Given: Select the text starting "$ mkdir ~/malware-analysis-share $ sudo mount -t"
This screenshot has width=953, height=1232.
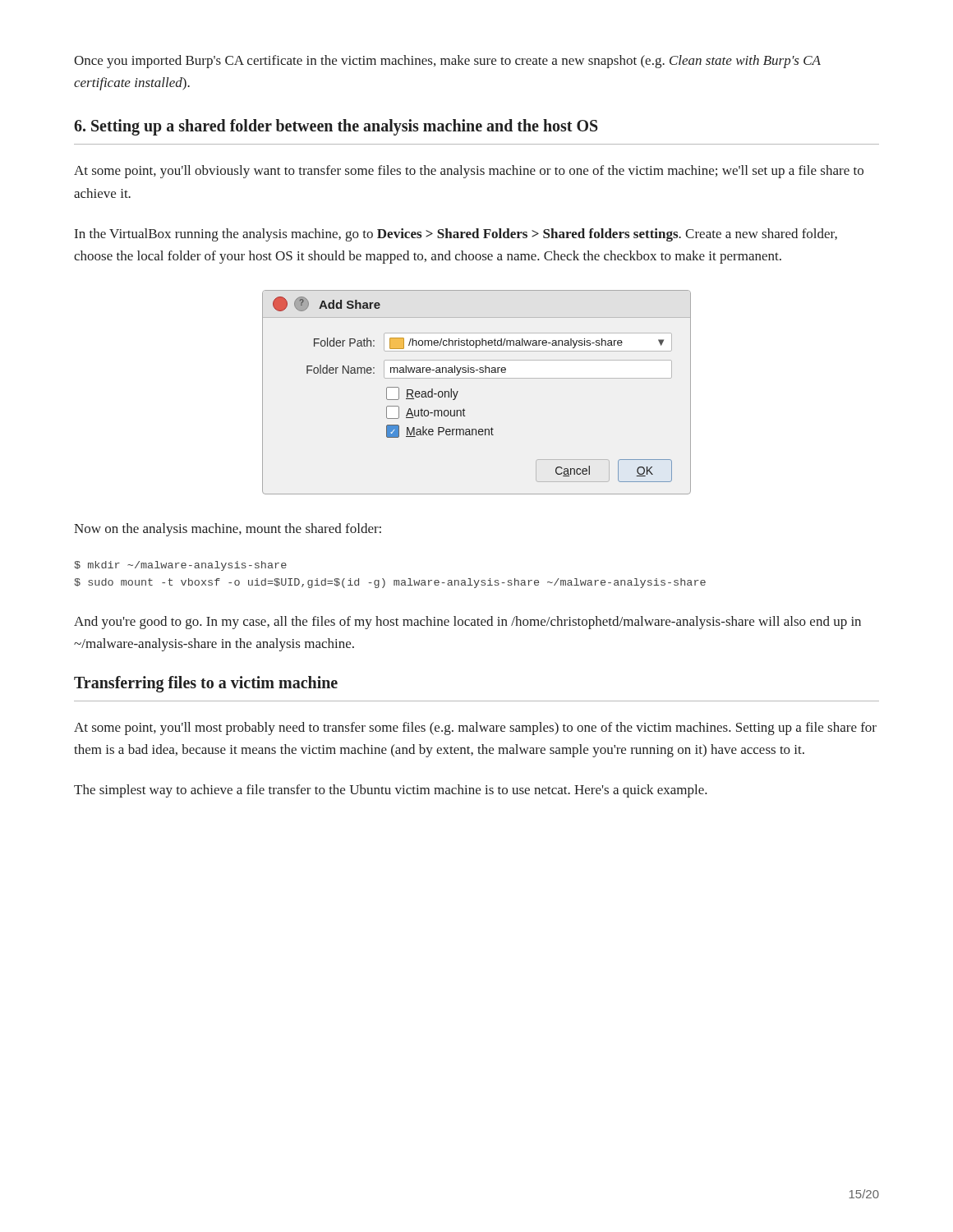Looking at the screenshot, I should click(x=476, y=575).
